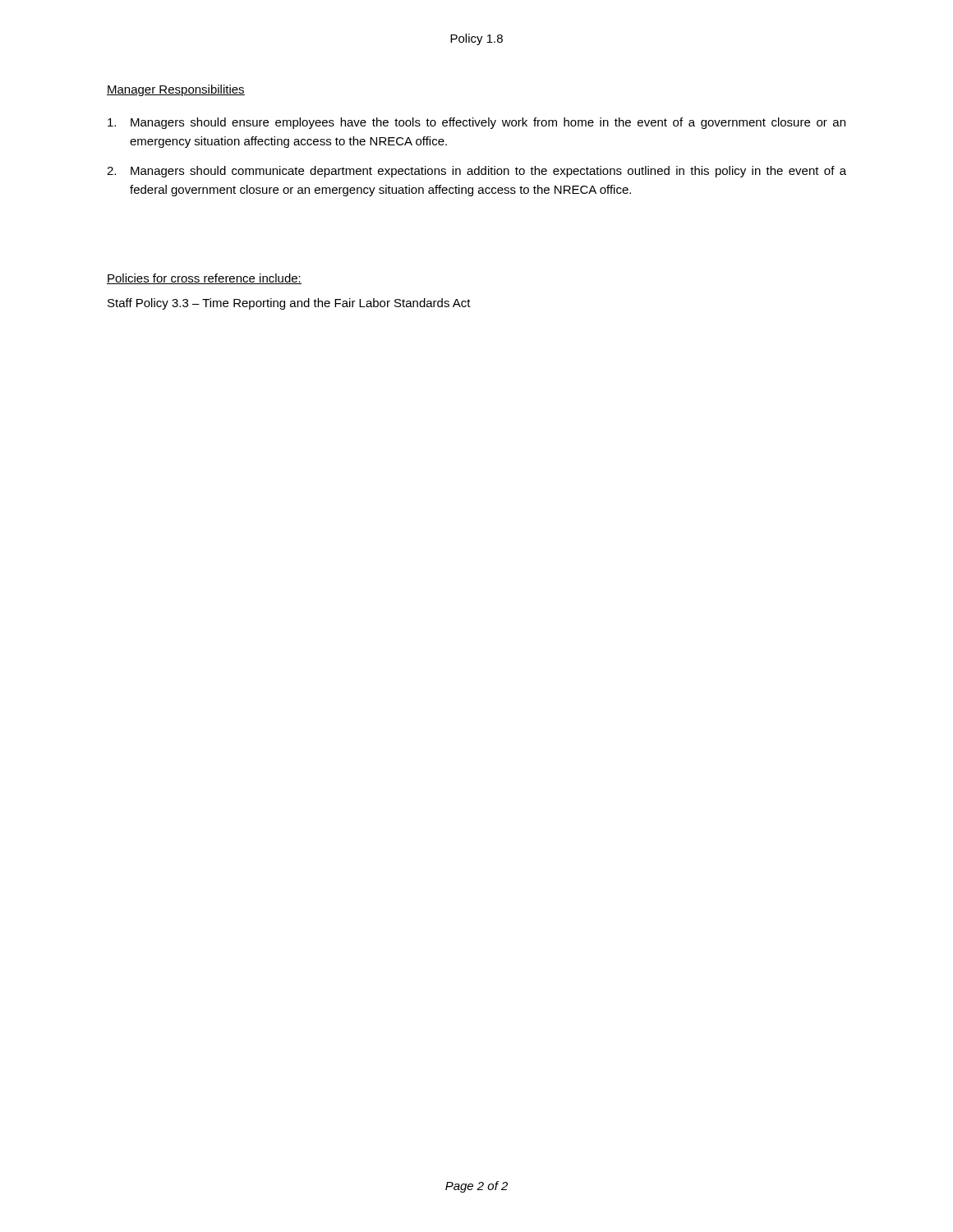This screenshot has height=1232, width=953.
Task: Navigate to the block starting "2. Managers should communicate department"
Action: (x=476, y=180)
